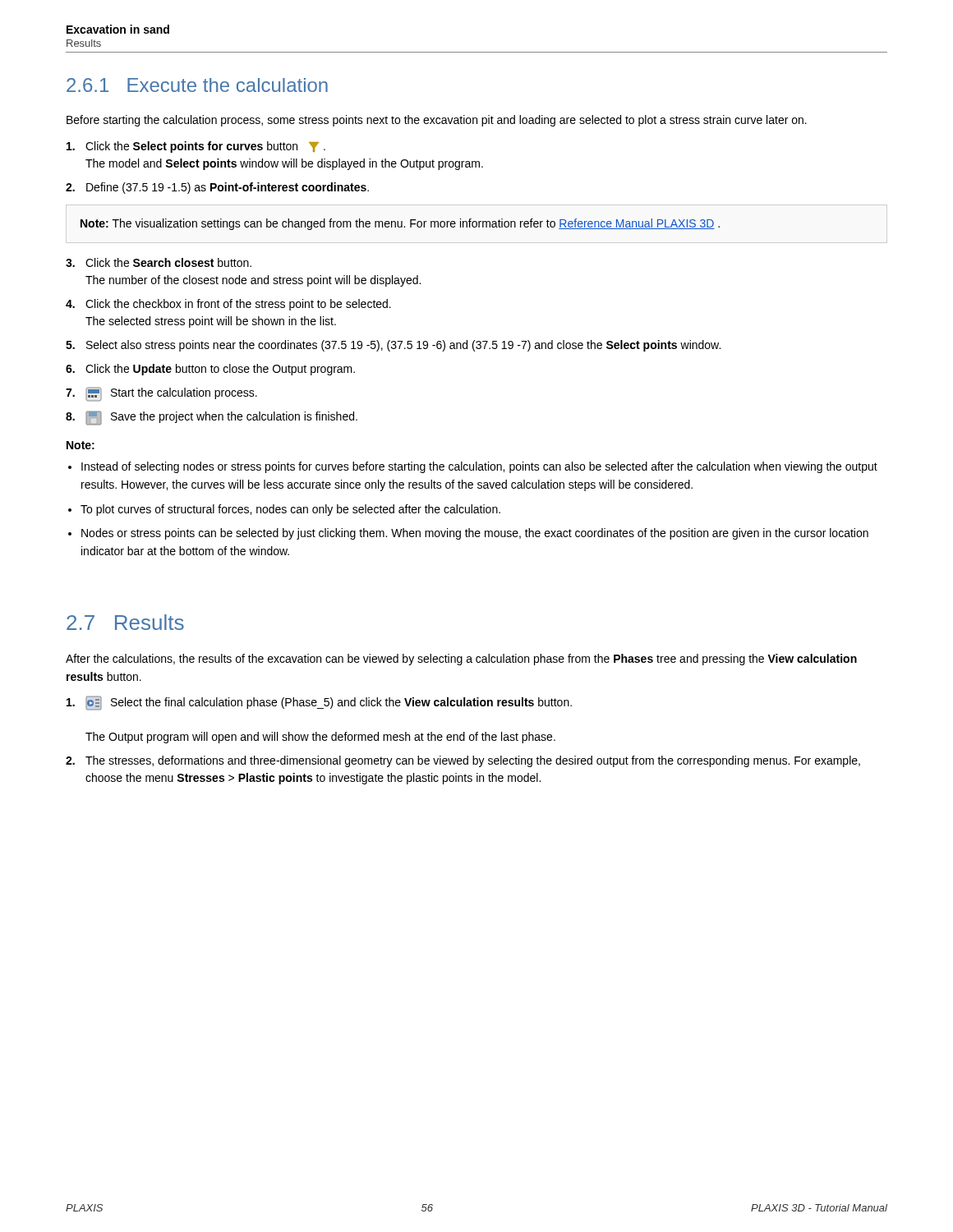
Task: Click the passage that begins "3. Click the Search closest button. The number"
Action: [159, 262]
